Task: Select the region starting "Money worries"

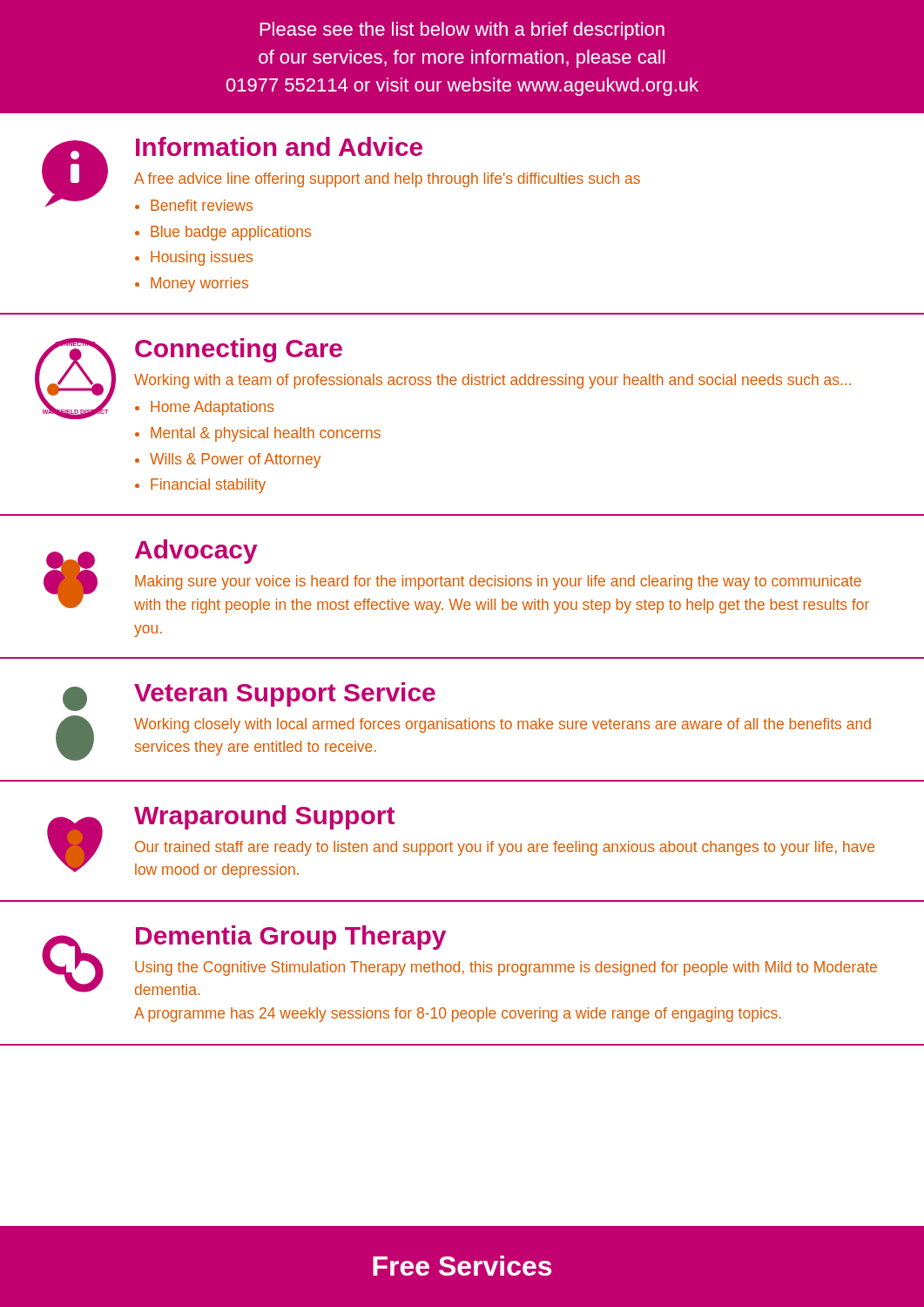Action: coord(199,283)
